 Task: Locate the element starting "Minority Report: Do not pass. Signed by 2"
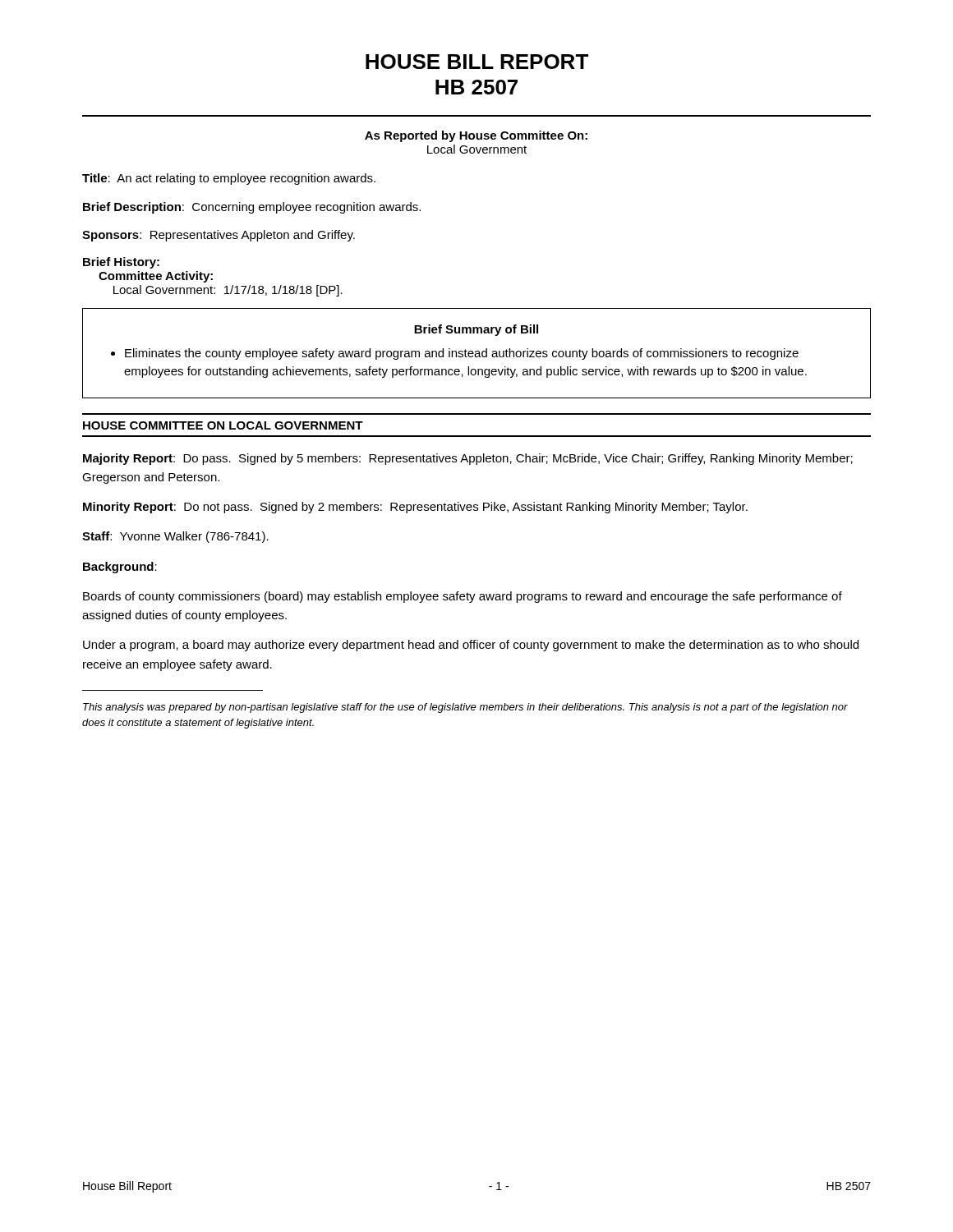click(x=415, y=506)
